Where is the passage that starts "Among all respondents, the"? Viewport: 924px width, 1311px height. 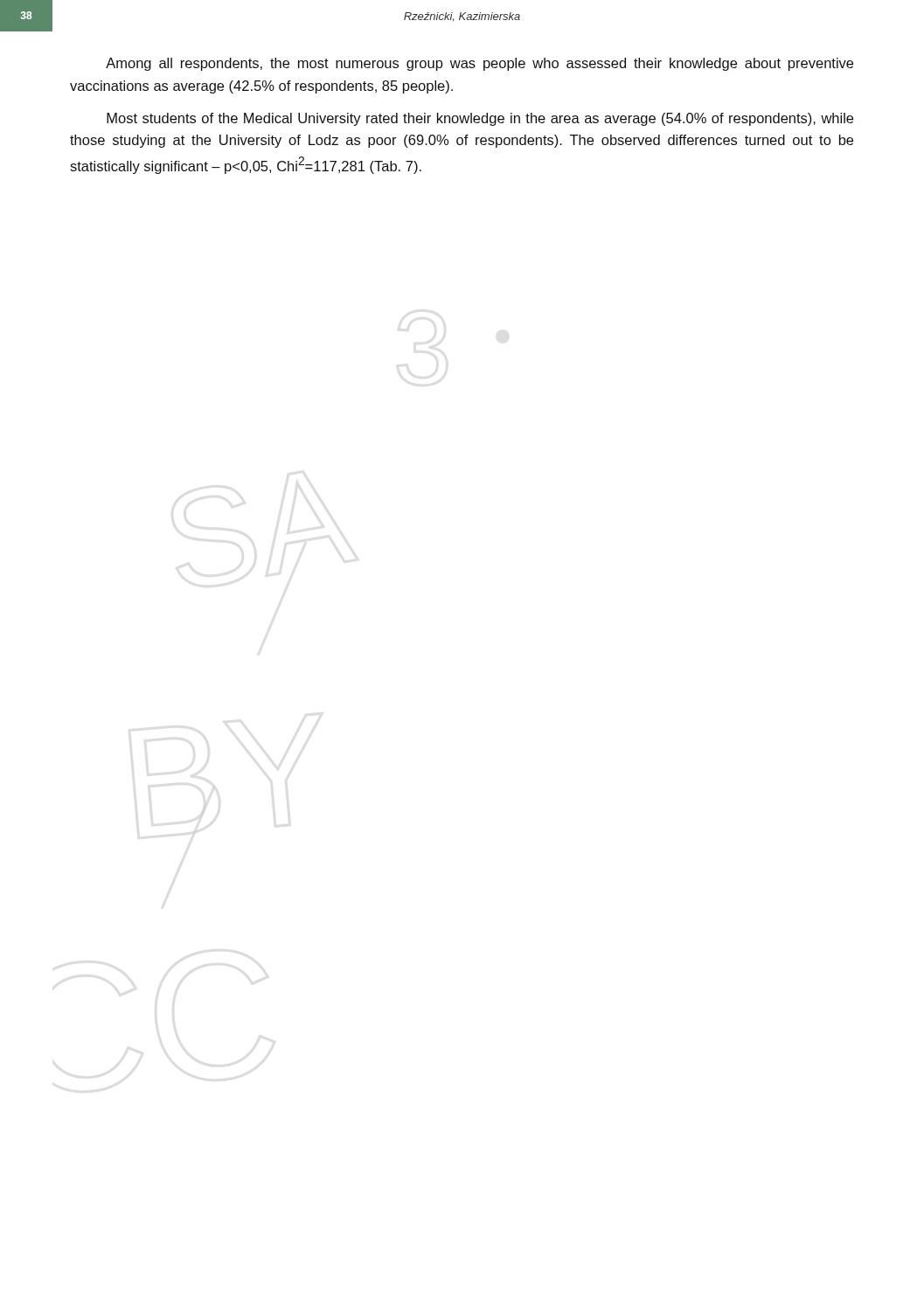[x=462, y=115]
